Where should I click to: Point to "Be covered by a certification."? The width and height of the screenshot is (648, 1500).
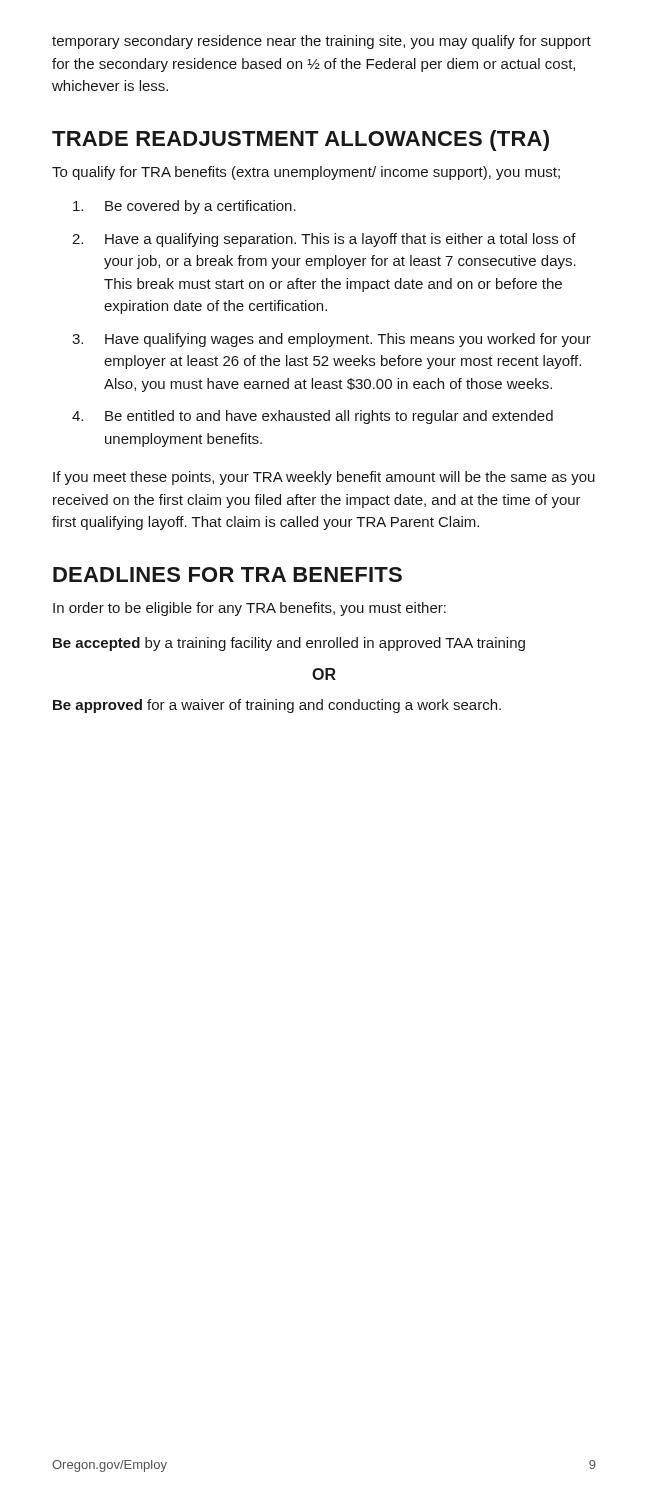pos(184,207)
